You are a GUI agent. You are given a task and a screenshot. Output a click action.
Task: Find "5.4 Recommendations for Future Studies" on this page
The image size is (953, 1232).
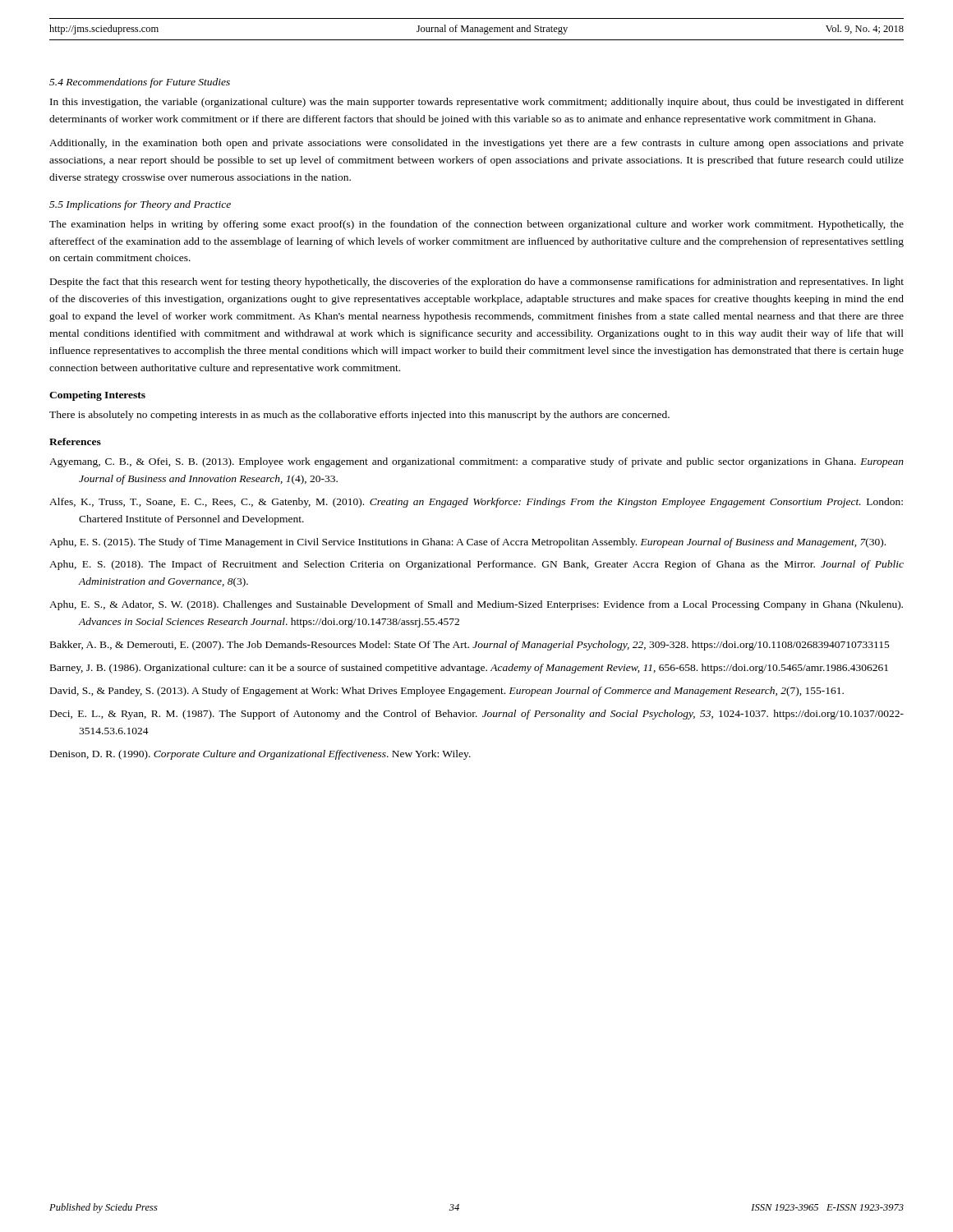click(x=140, y=82)
